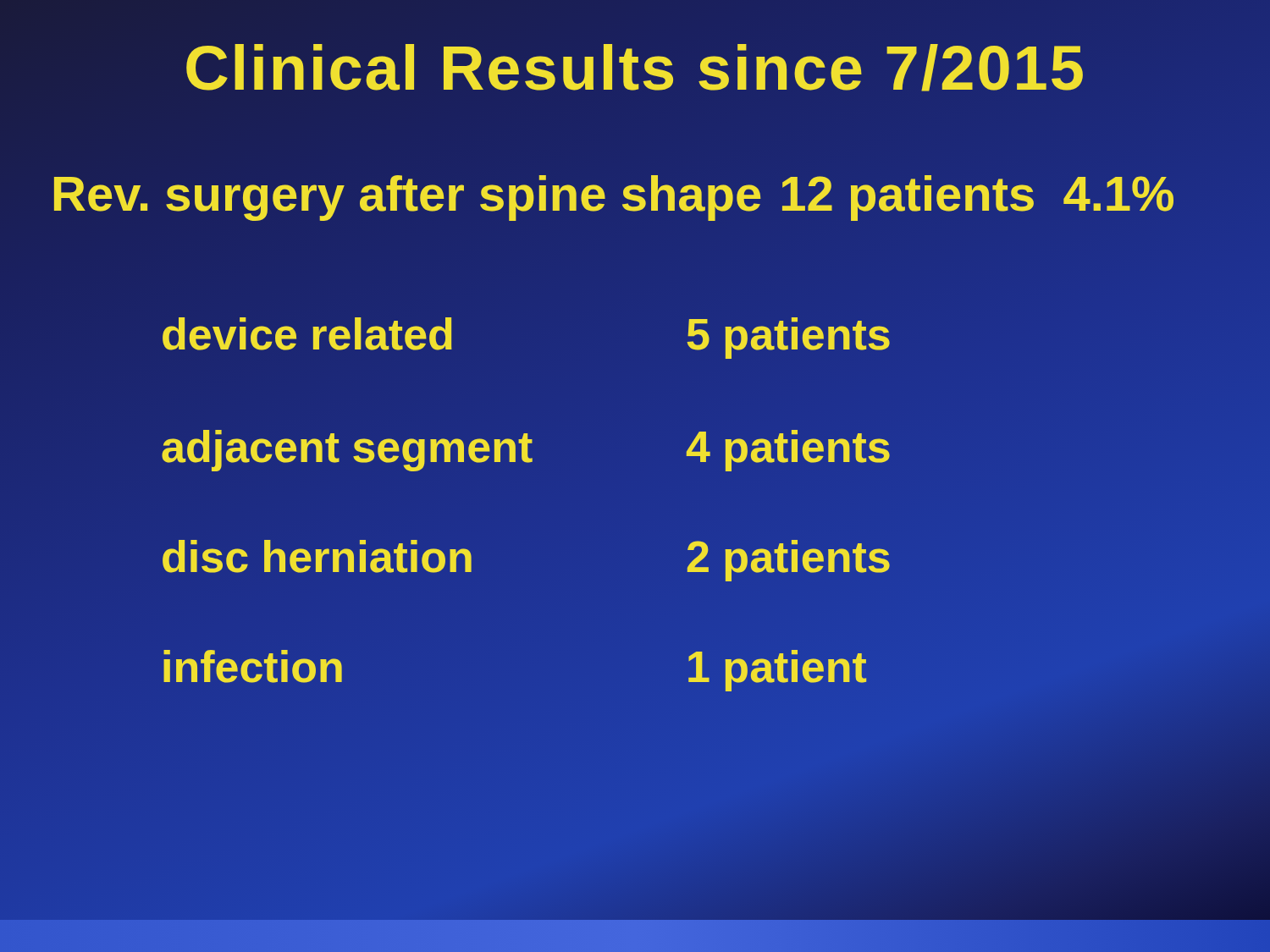Select the list item containing "infection 1 patient"

pos(247,671)
